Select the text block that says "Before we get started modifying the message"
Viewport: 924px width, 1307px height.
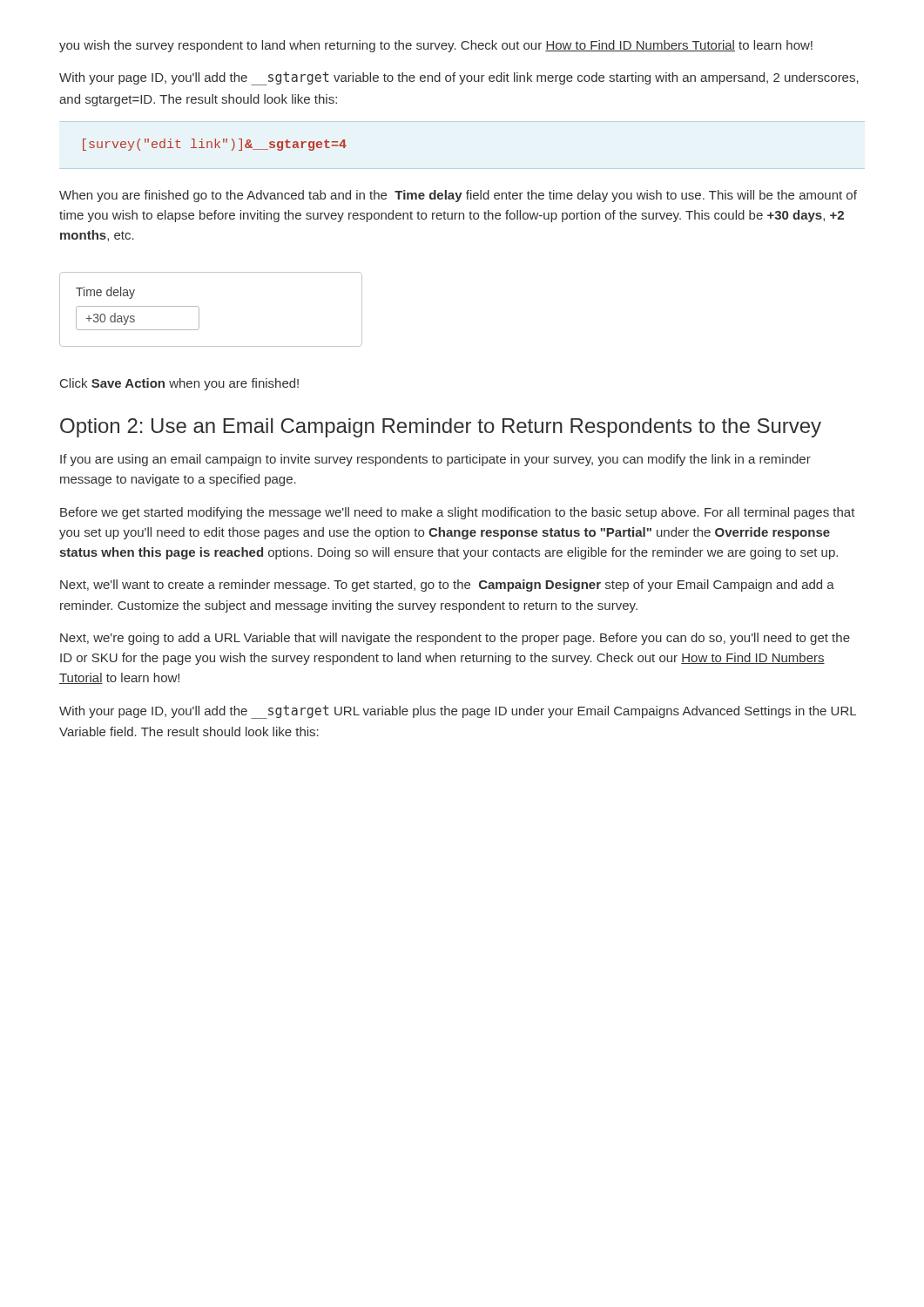pos(457,532)
